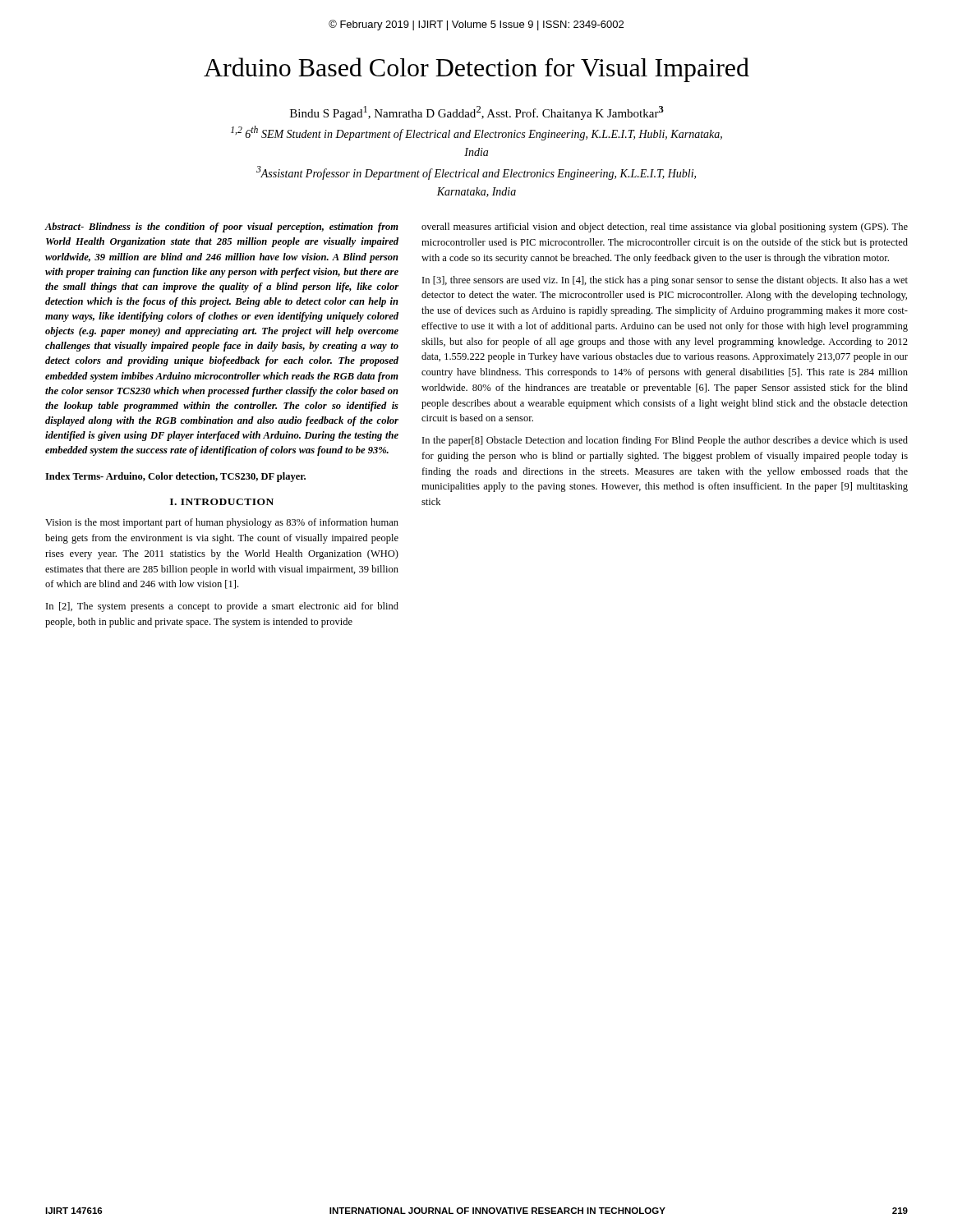Find the text block that reads "overall measures artificial vision and object detection,"

pyautogui.click(x=665, y=365)
